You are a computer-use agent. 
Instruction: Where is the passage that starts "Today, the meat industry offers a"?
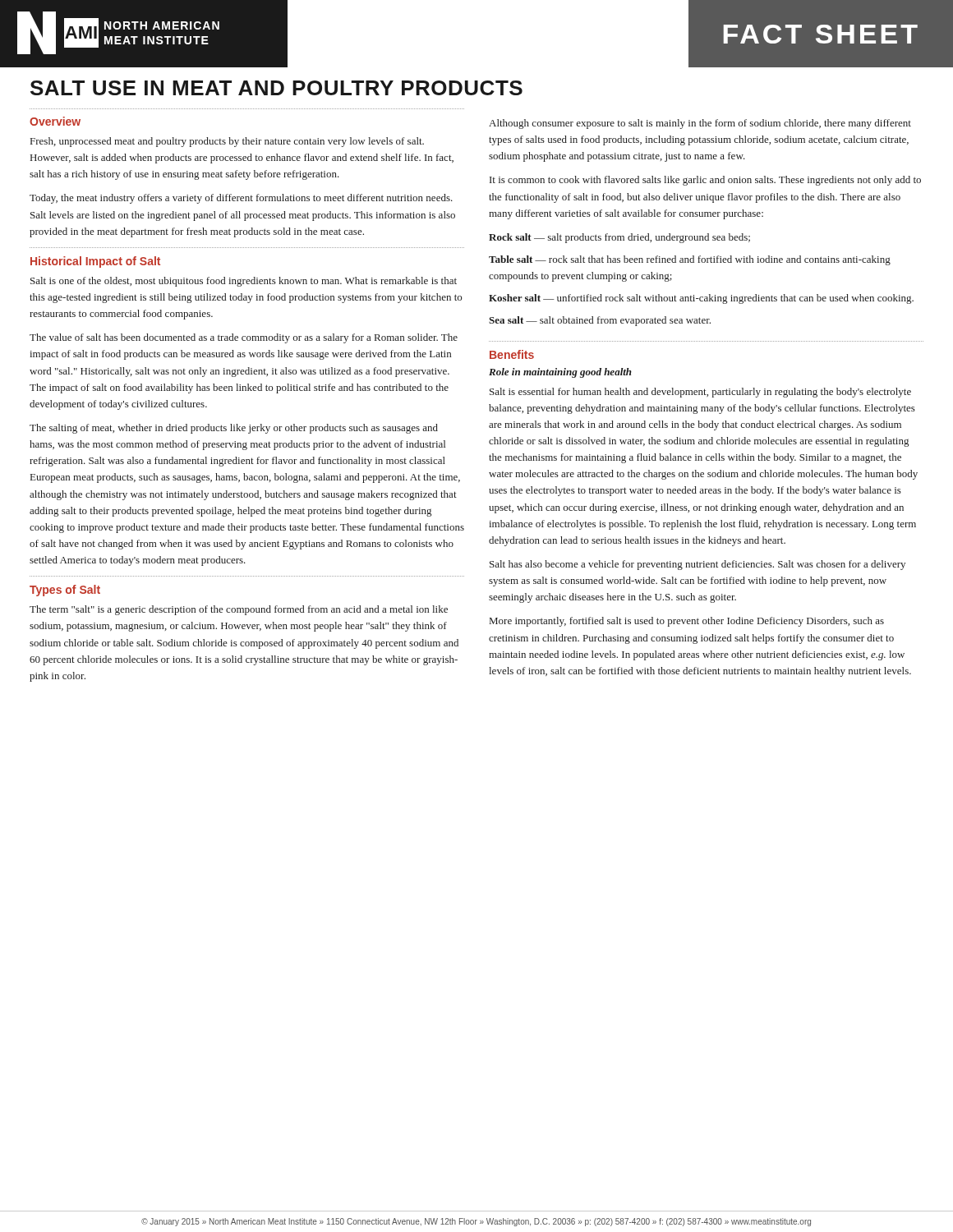click(x=247, y=215)
